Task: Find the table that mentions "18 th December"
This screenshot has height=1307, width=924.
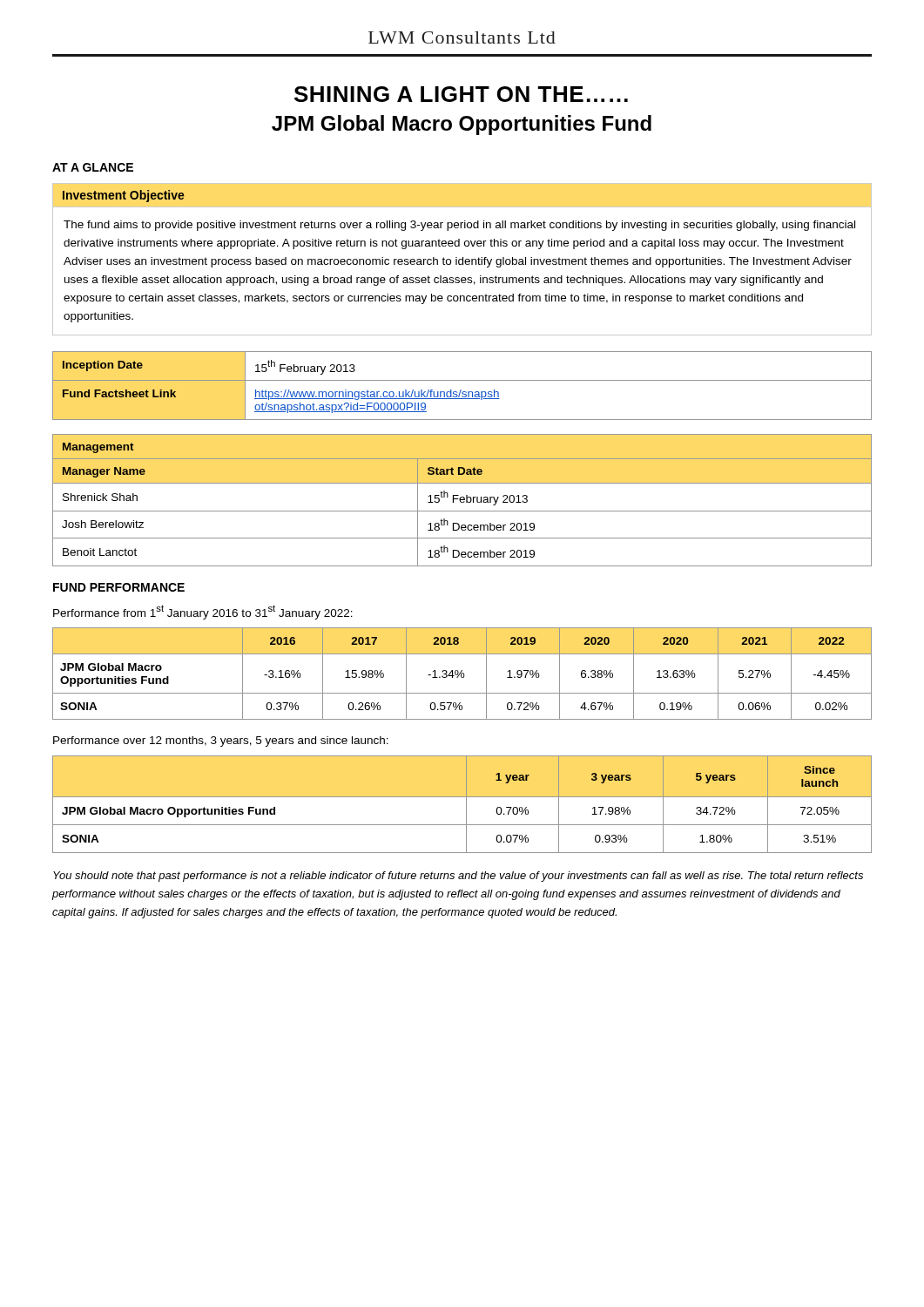Action: [x=462, y=500]
